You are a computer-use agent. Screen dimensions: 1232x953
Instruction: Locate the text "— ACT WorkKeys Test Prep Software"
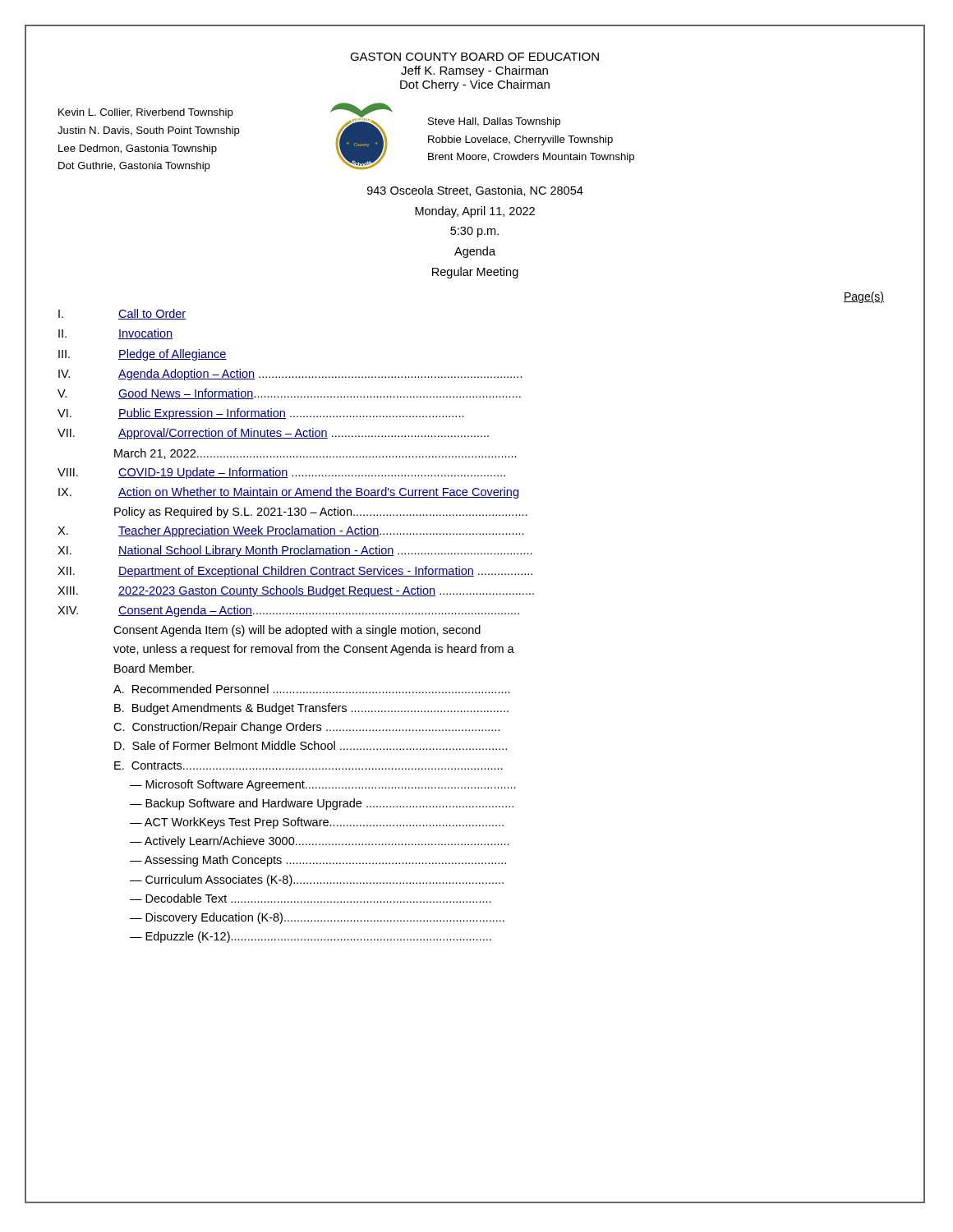(317, 822)
